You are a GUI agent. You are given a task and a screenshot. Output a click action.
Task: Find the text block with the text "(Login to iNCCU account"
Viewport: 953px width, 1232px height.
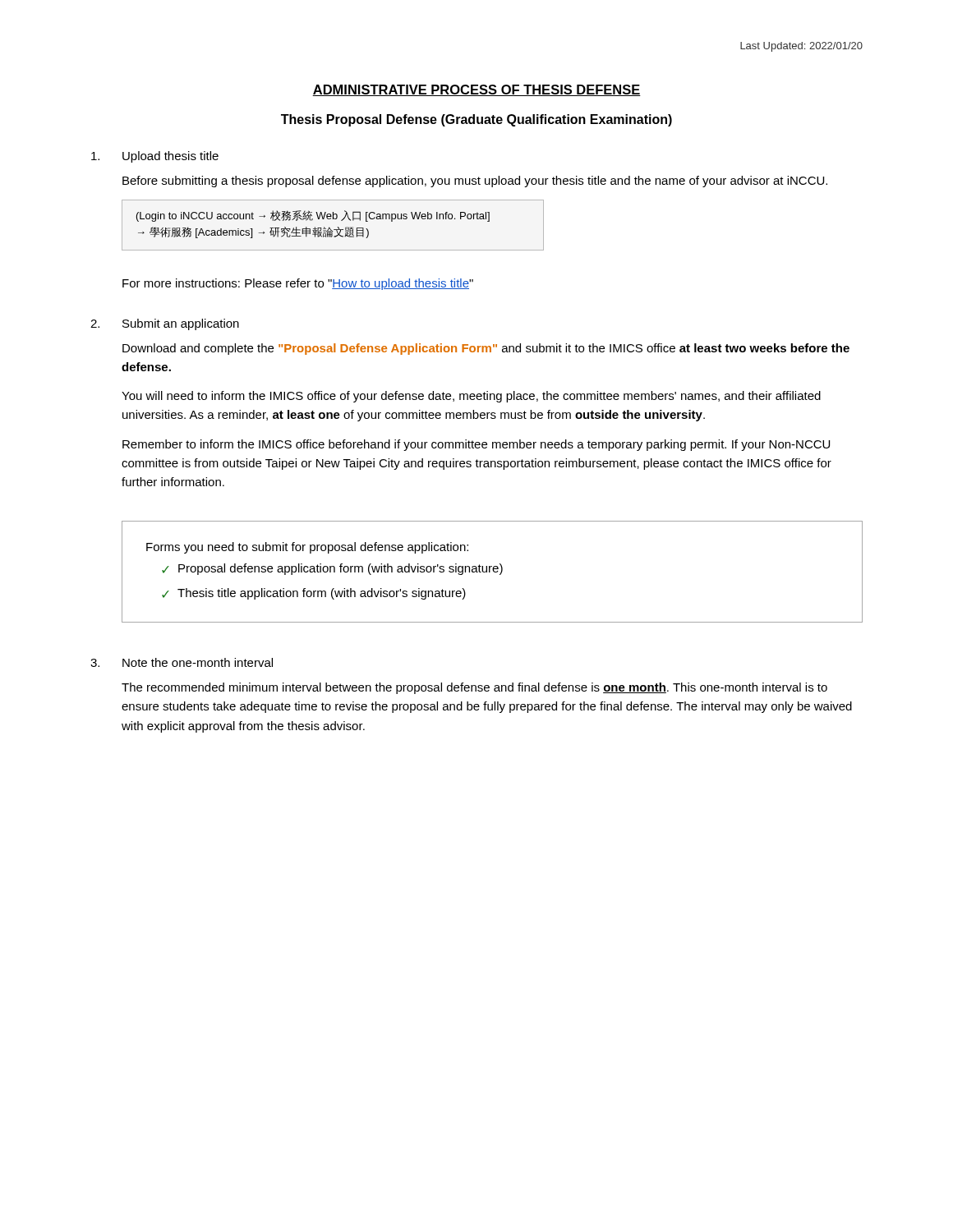[x=333, y=225]
